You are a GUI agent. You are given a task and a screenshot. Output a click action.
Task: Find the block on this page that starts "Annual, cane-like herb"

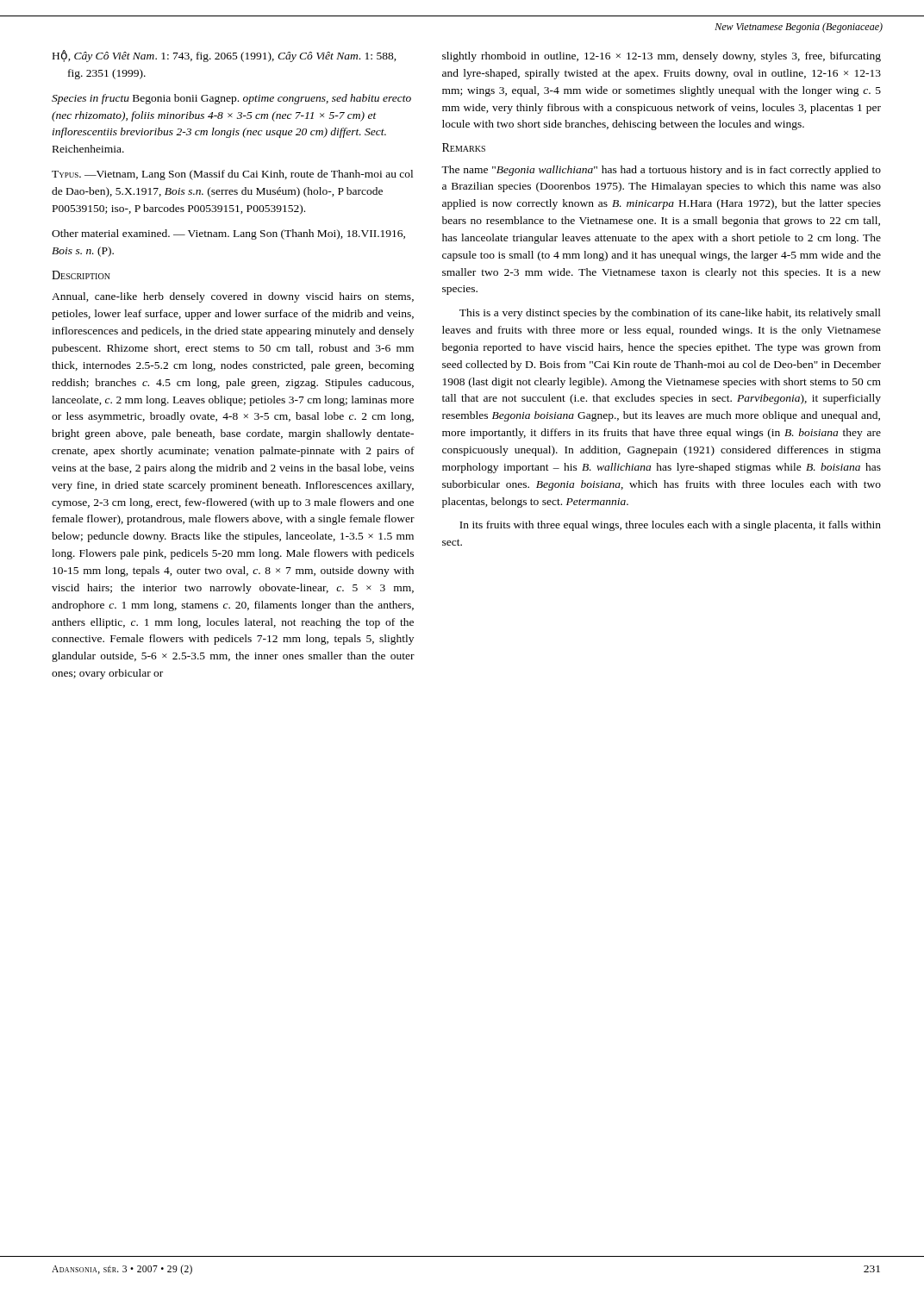pyautogui.click(x=233, y=485)
